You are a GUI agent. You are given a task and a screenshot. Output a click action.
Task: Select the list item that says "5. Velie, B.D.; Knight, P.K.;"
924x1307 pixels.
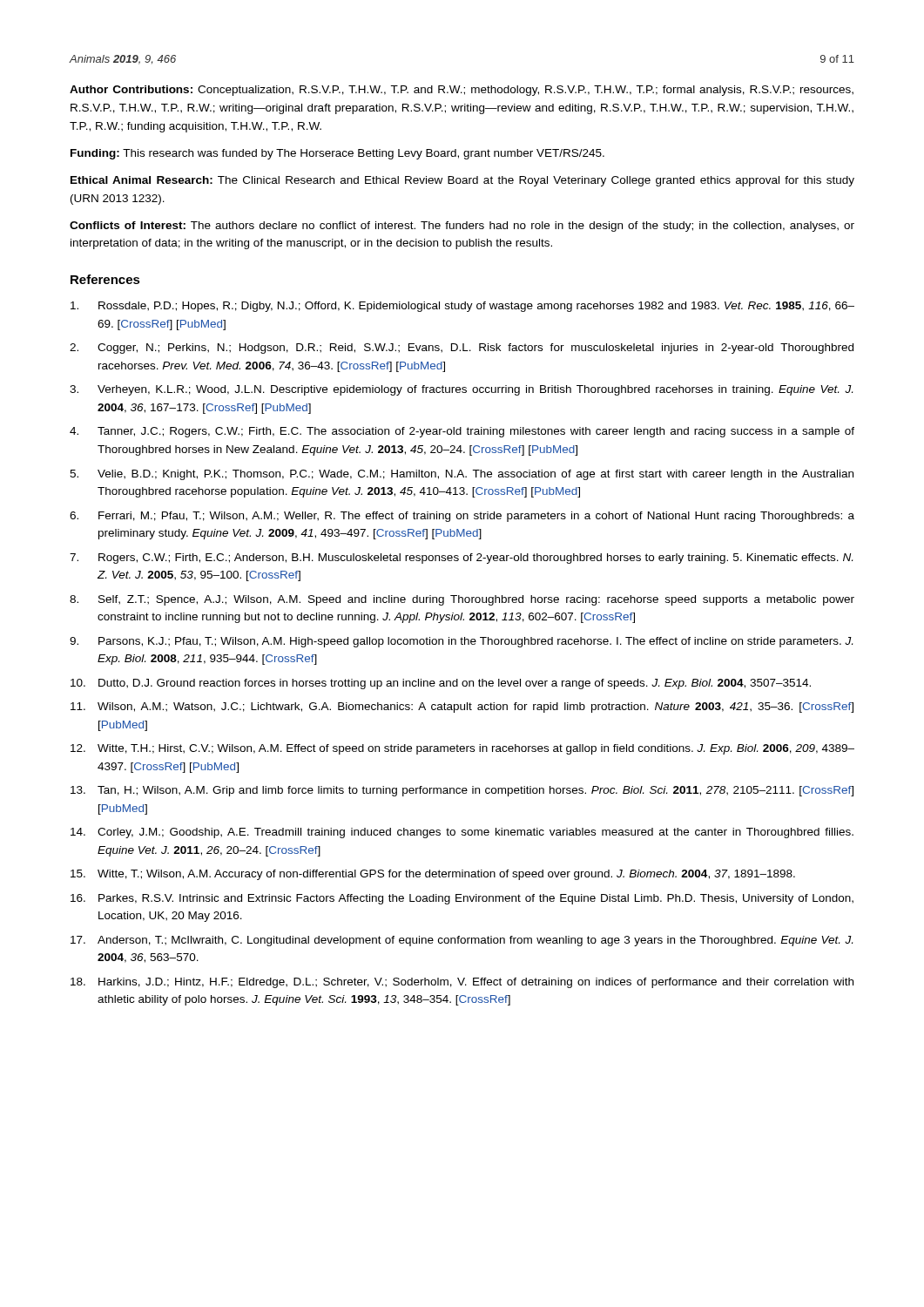click(462, 483)
